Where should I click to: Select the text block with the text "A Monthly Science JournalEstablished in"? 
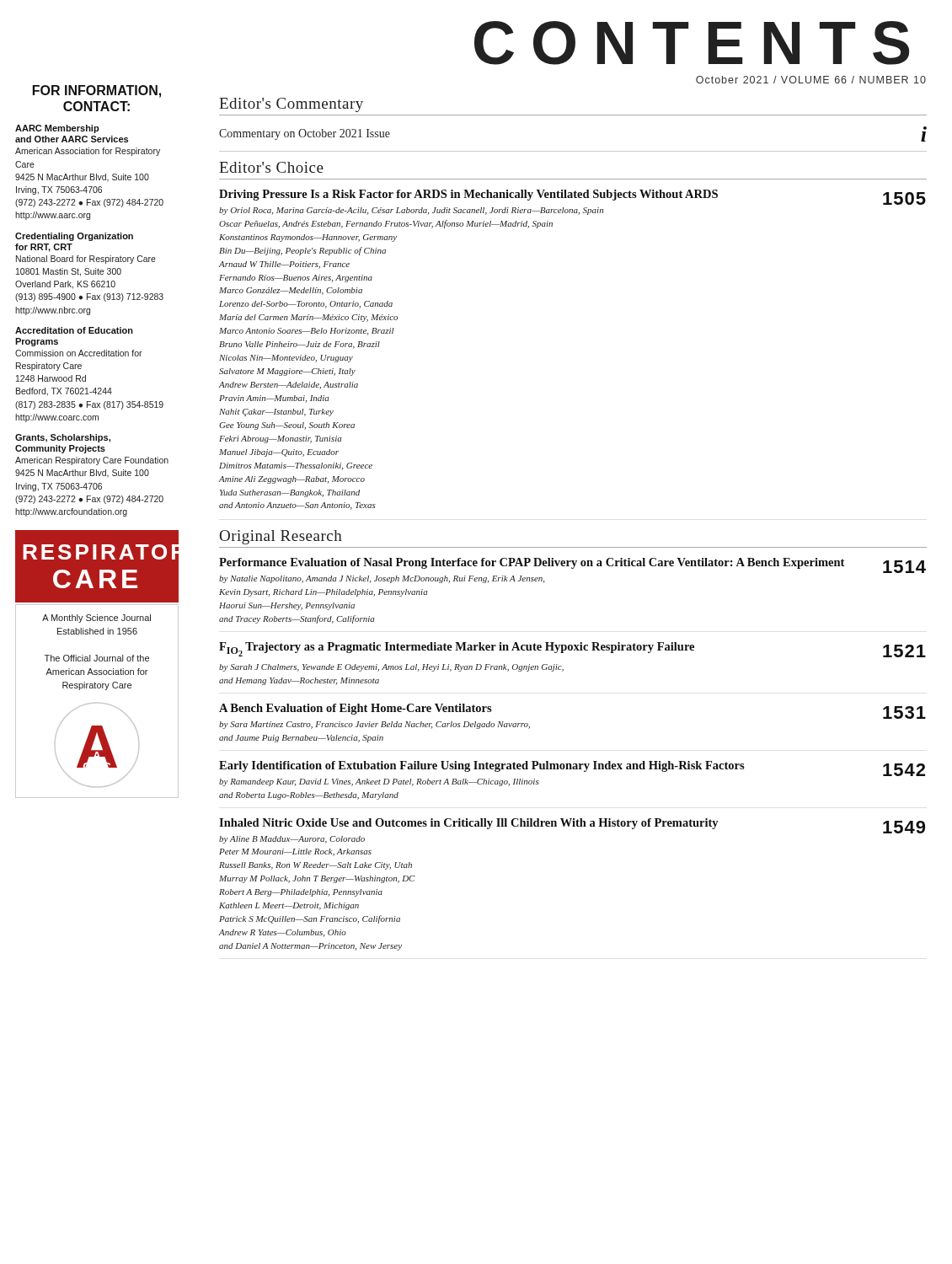pos(97,651)
